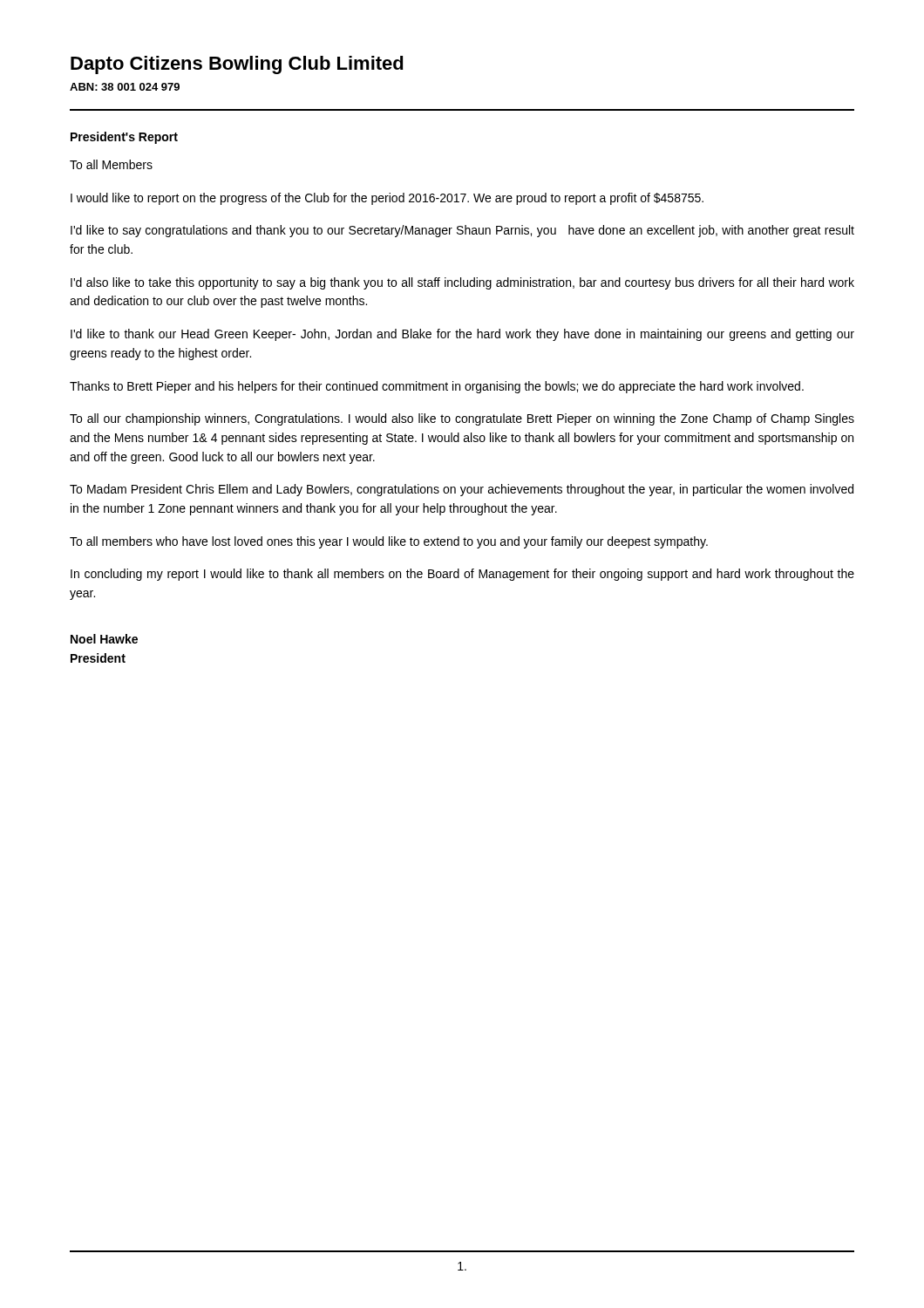Find the text block that says "To Madam President Chris Ellem"
924x1308 pixels.
tap(462, 499)
